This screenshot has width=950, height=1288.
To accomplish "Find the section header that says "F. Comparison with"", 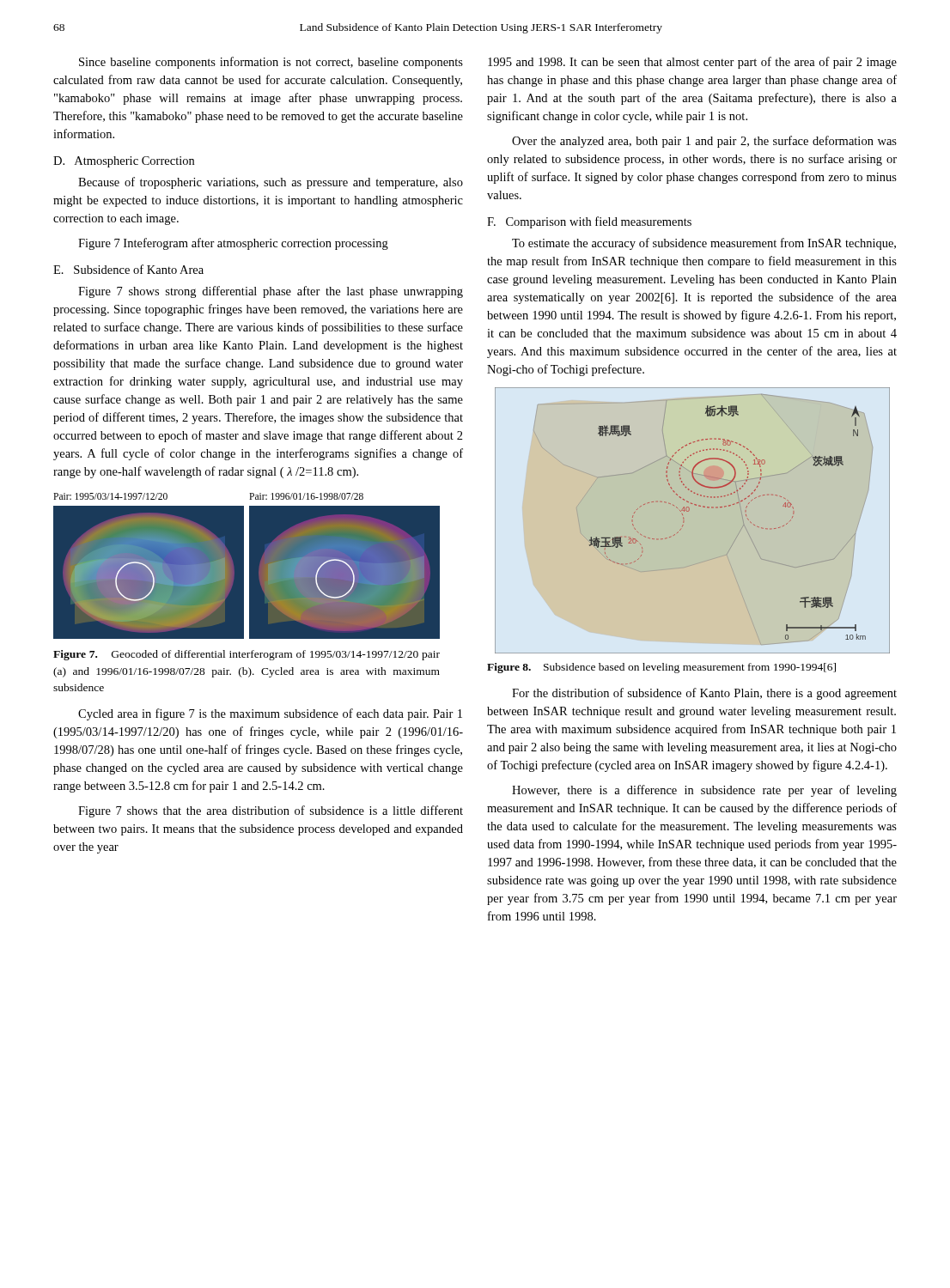I will pyautogui.click(x=692, y=222).
